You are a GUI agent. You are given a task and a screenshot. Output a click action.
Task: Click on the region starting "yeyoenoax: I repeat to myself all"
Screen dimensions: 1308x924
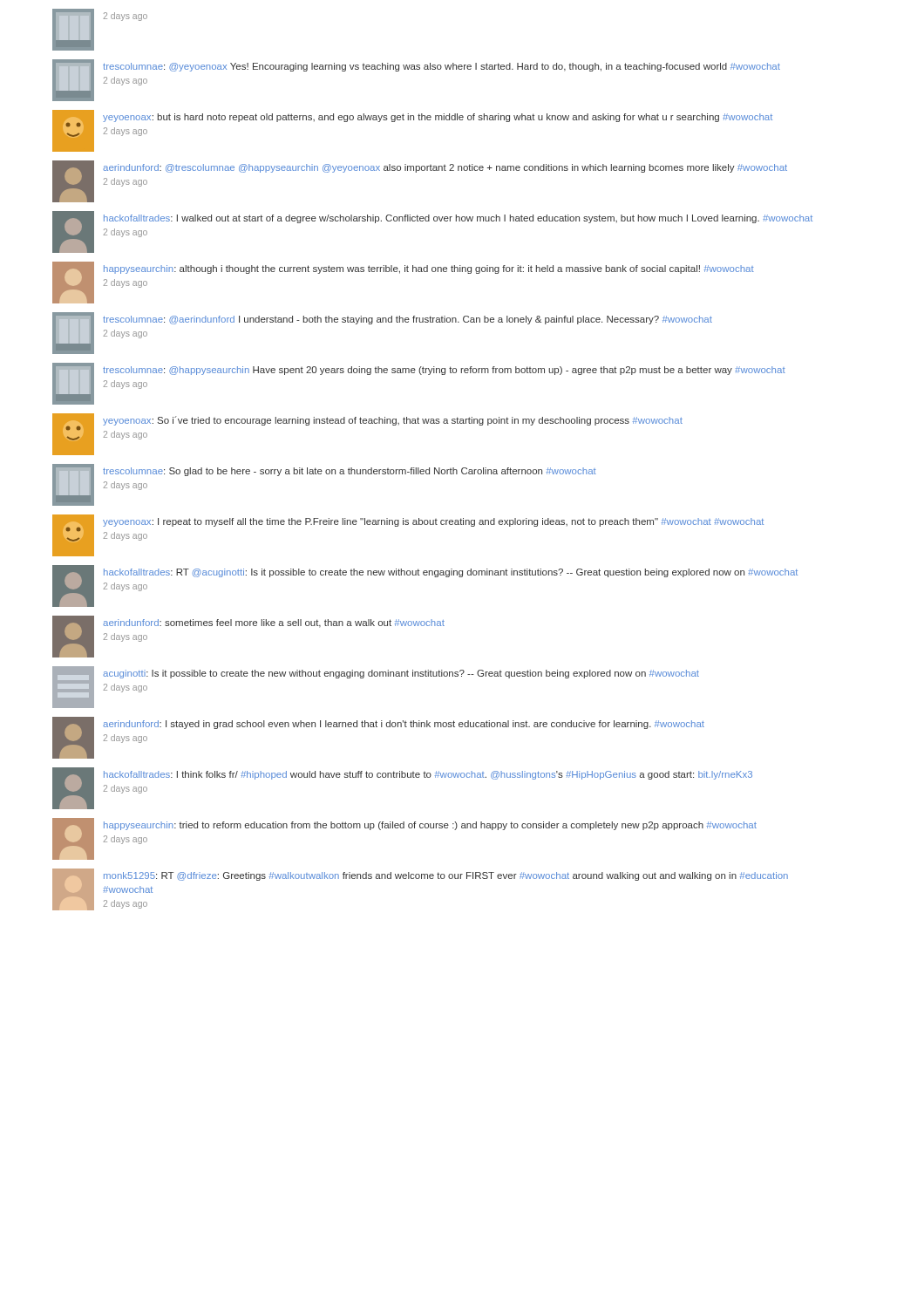coord(445,535)
